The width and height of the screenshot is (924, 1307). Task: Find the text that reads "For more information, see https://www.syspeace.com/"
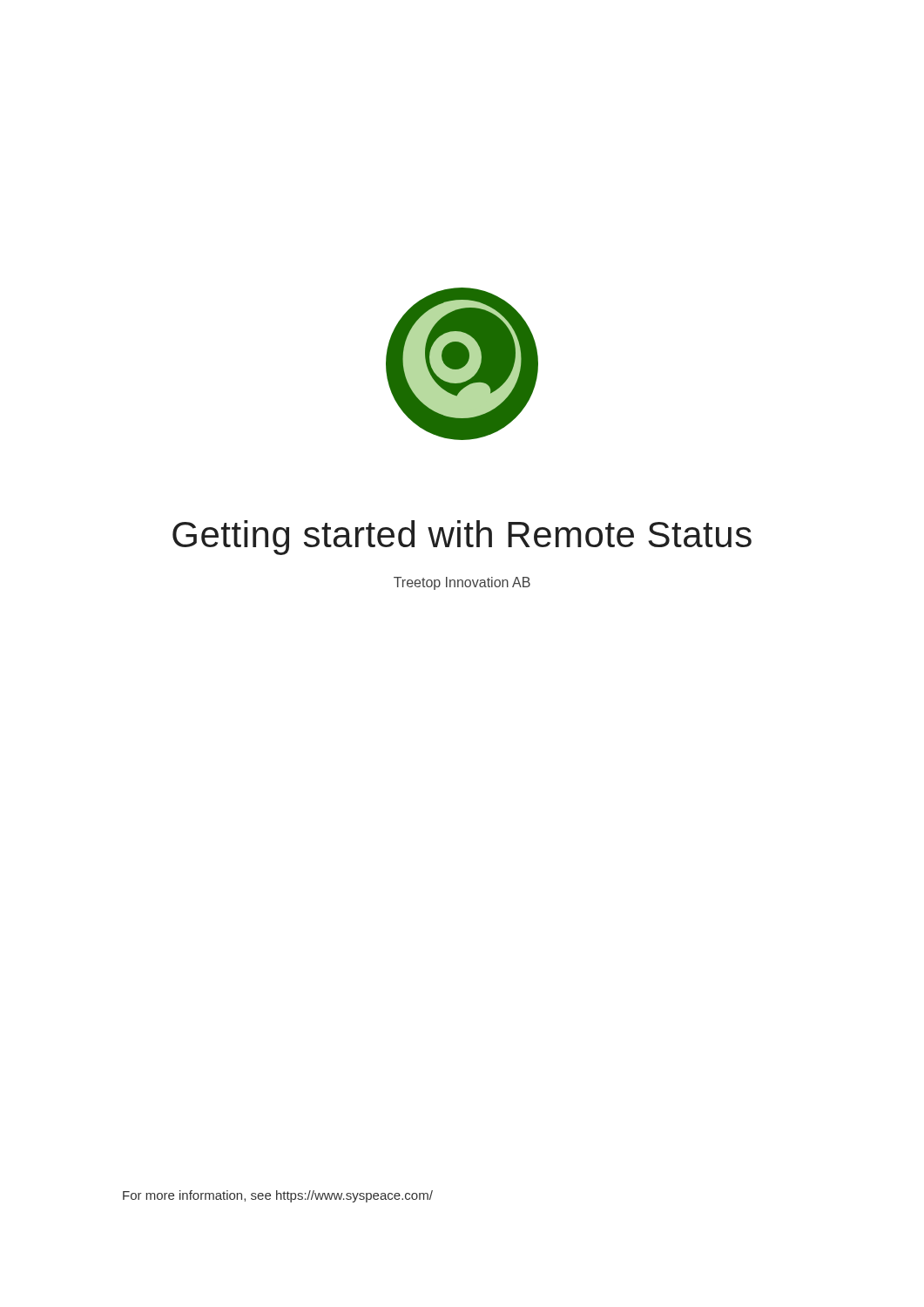278,1196
